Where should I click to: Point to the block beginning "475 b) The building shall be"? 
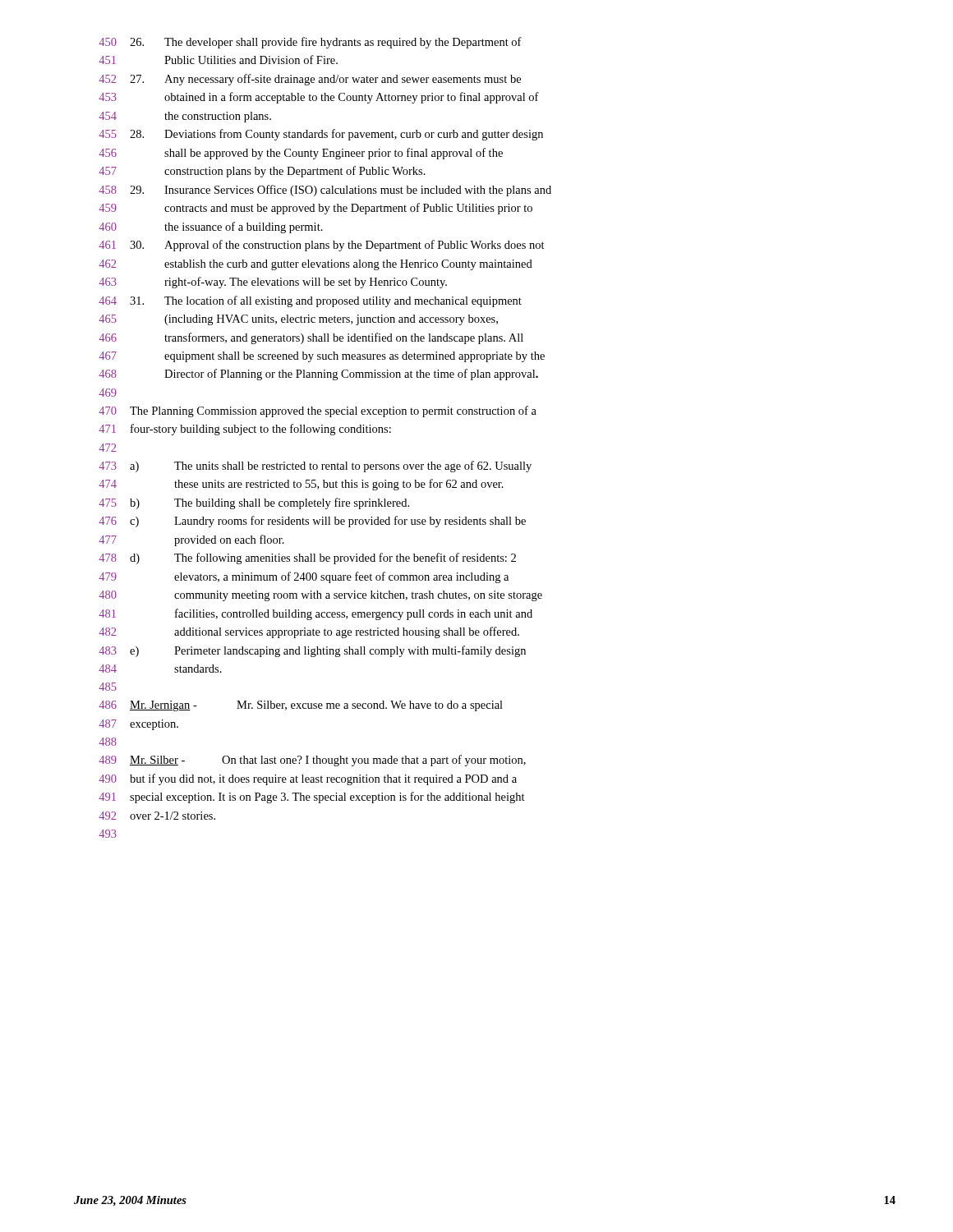click(x=254, y=503)
